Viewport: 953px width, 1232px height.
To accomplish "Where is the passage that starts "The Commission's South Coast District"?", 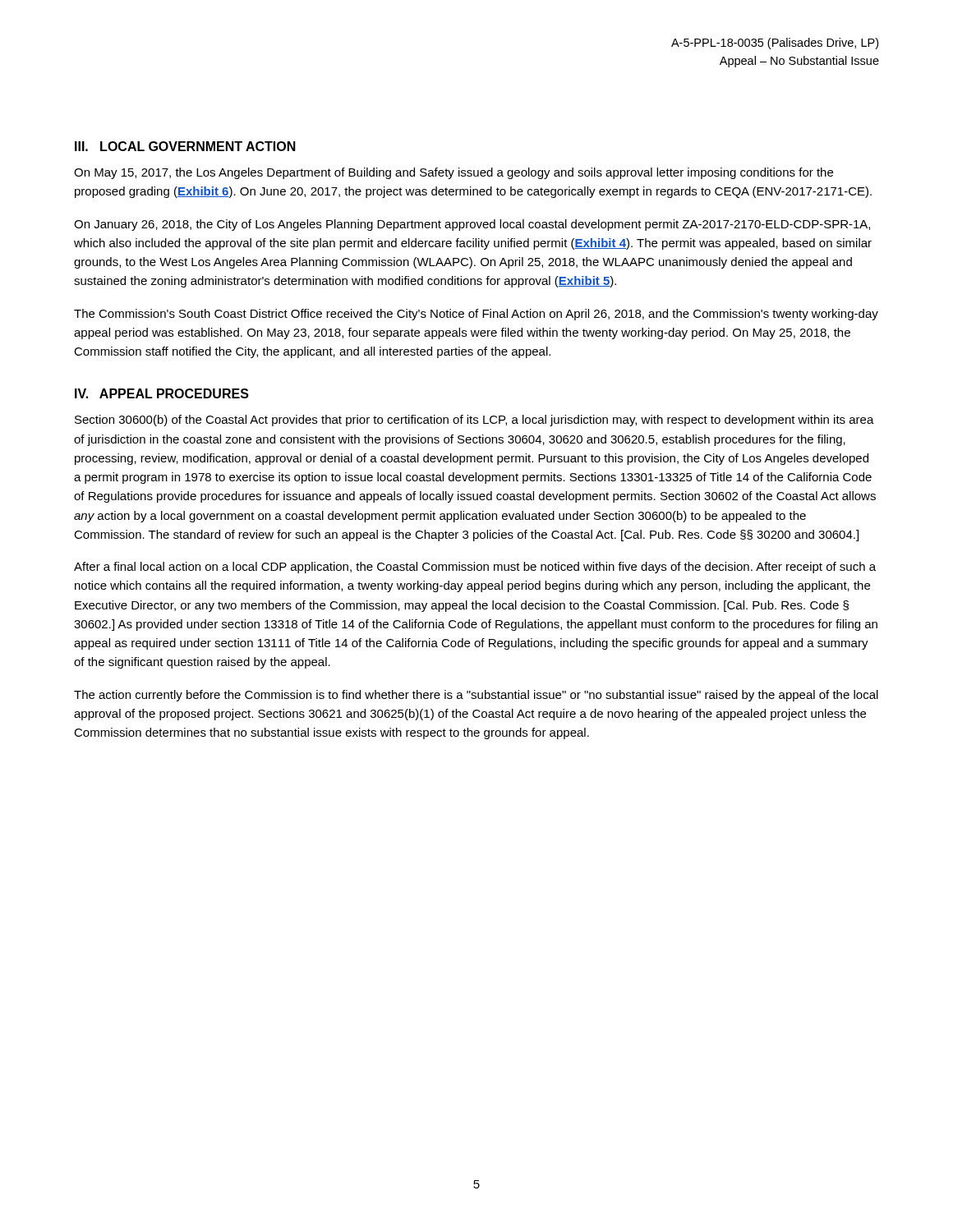I will (x=476, y=332).
